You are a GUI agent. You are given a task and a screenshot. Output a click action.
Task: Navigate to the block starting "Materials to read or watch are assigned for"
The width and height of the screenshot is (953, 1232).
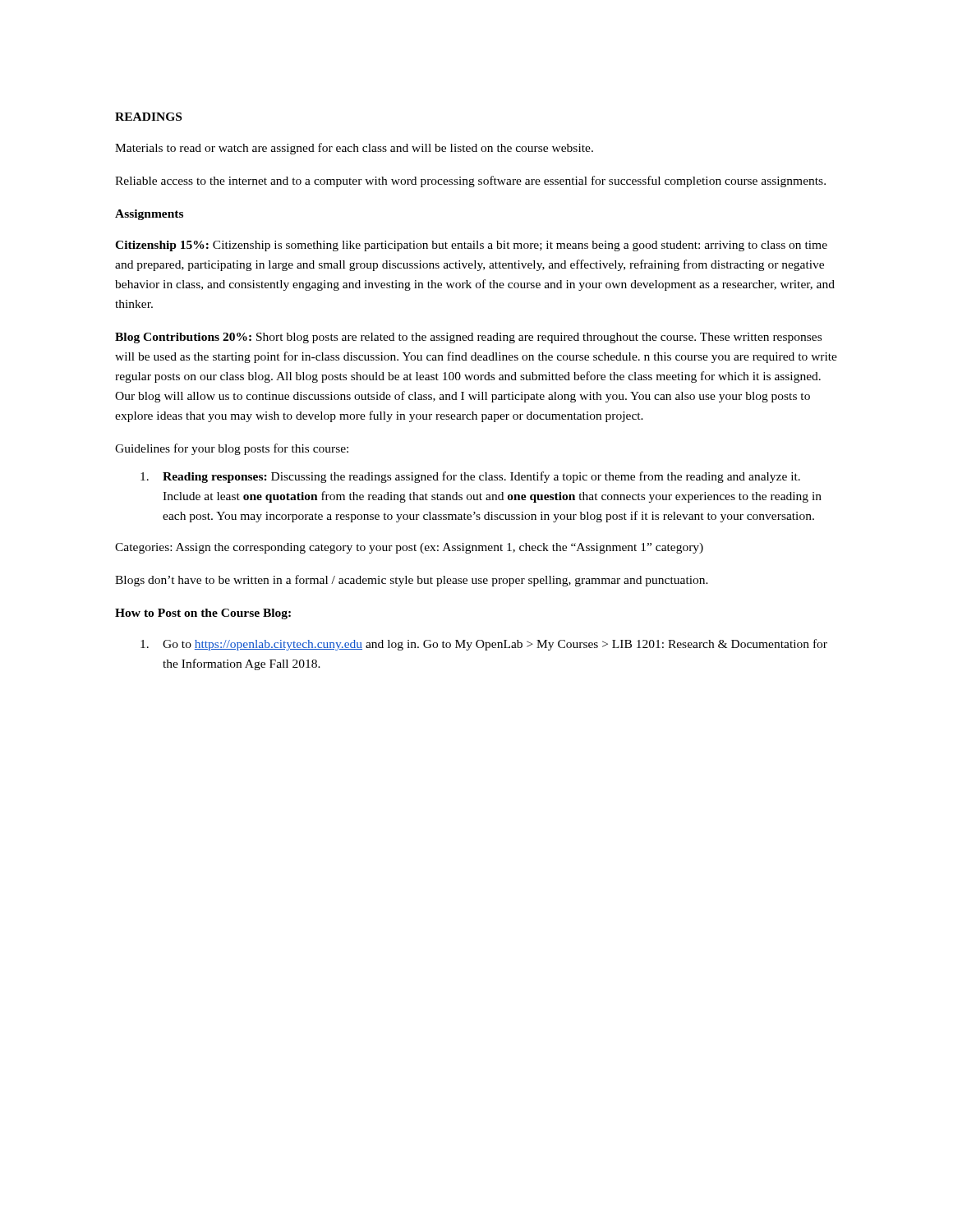[x=354, y=147]
